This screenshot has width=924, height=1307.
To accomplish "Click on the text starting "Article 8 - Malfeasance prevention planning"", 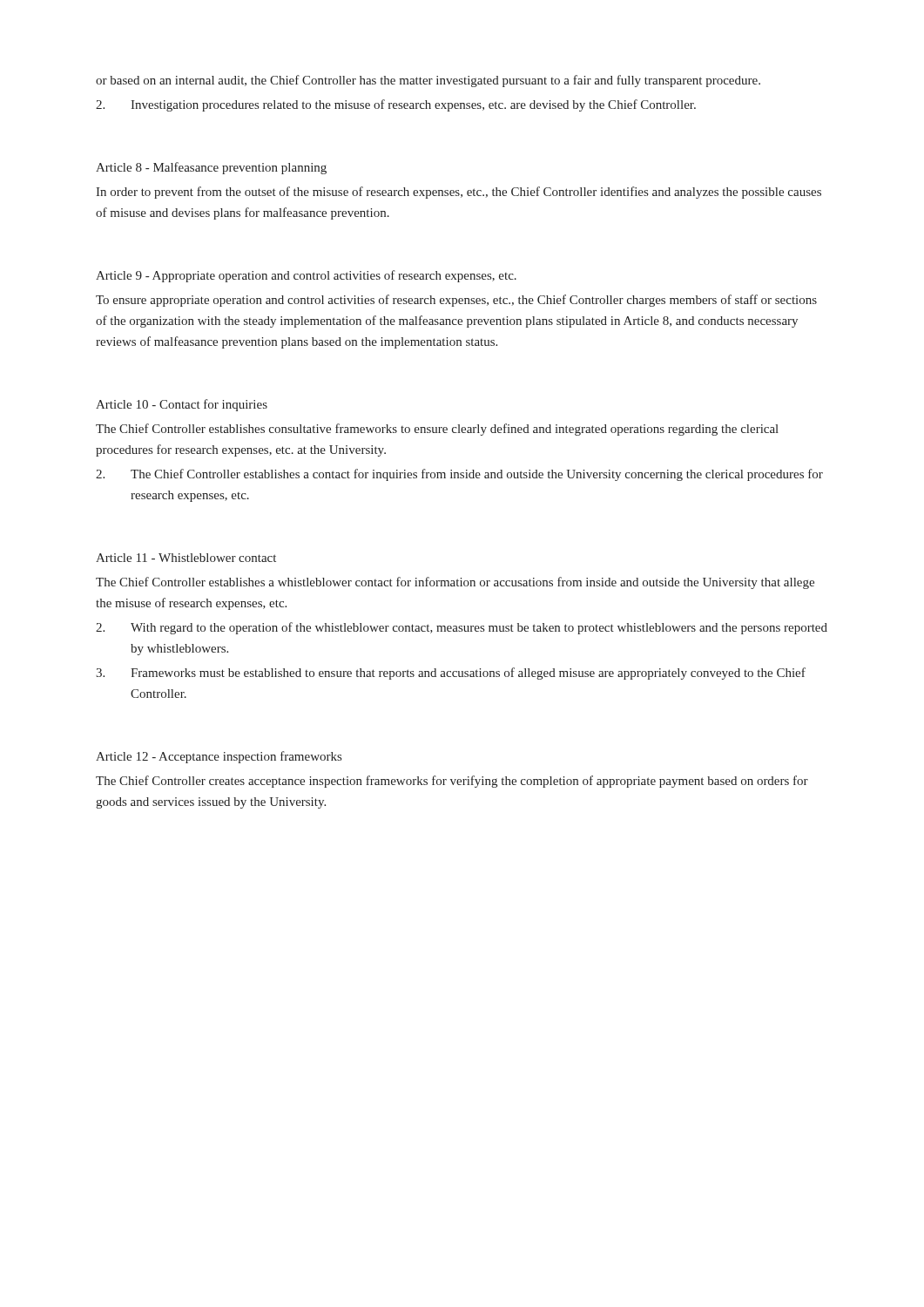I will coord(211,167).
